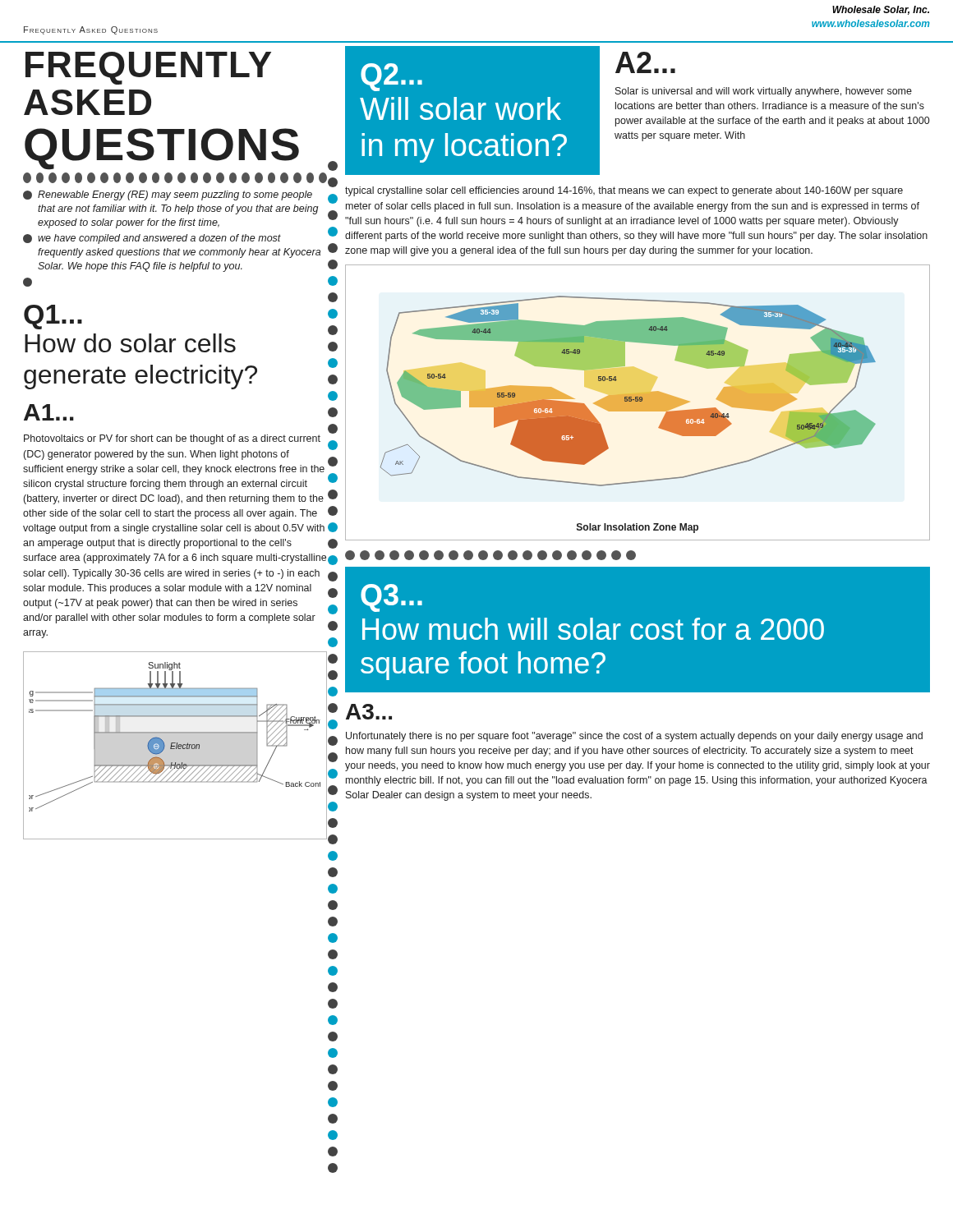
Task: Locate the title that says "FREQUENTLY ASKED QUESTIONS"
Action: click(148, 68)
